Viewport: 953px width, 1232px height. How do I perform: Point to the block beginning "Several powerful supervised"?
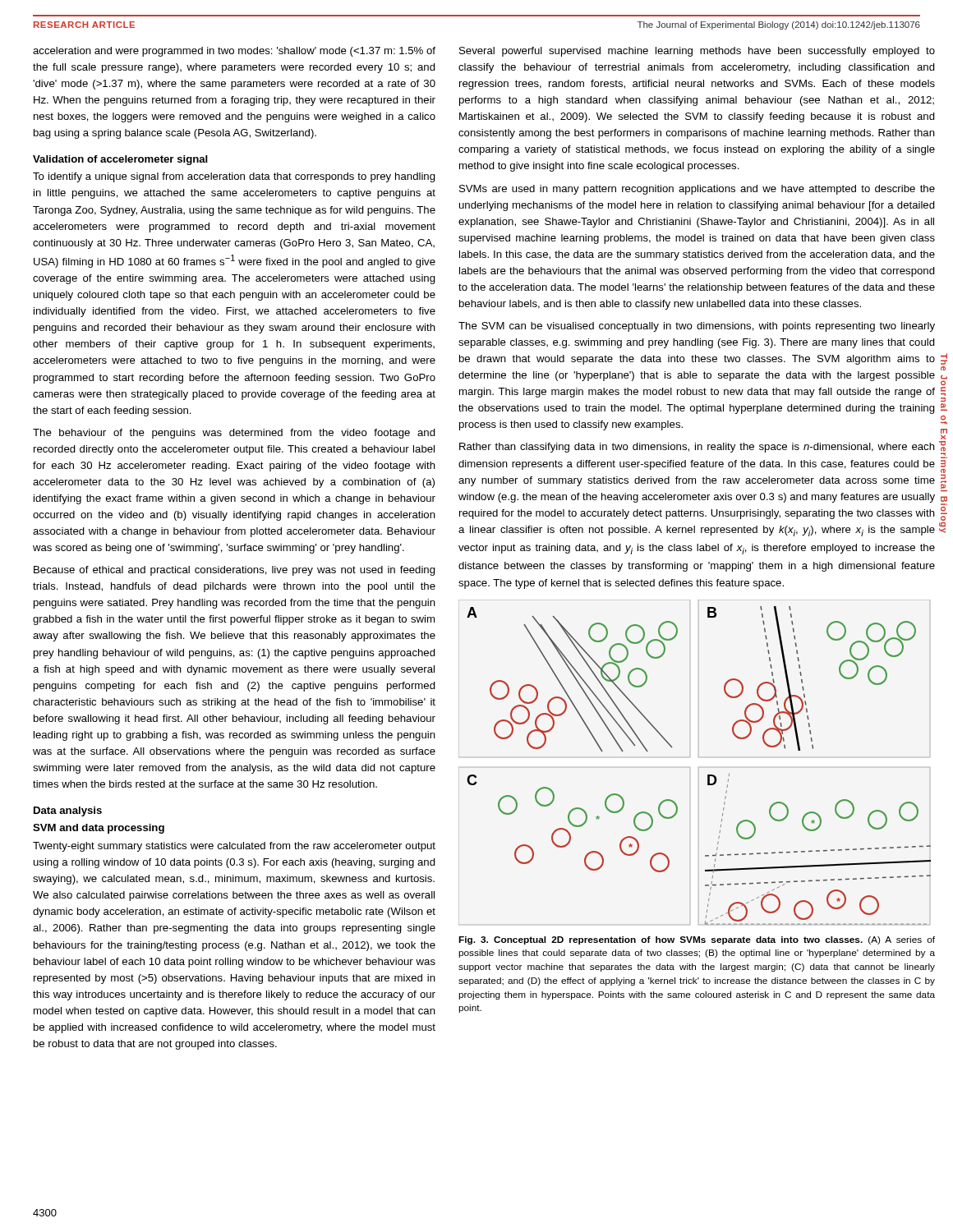coord(697,109)
